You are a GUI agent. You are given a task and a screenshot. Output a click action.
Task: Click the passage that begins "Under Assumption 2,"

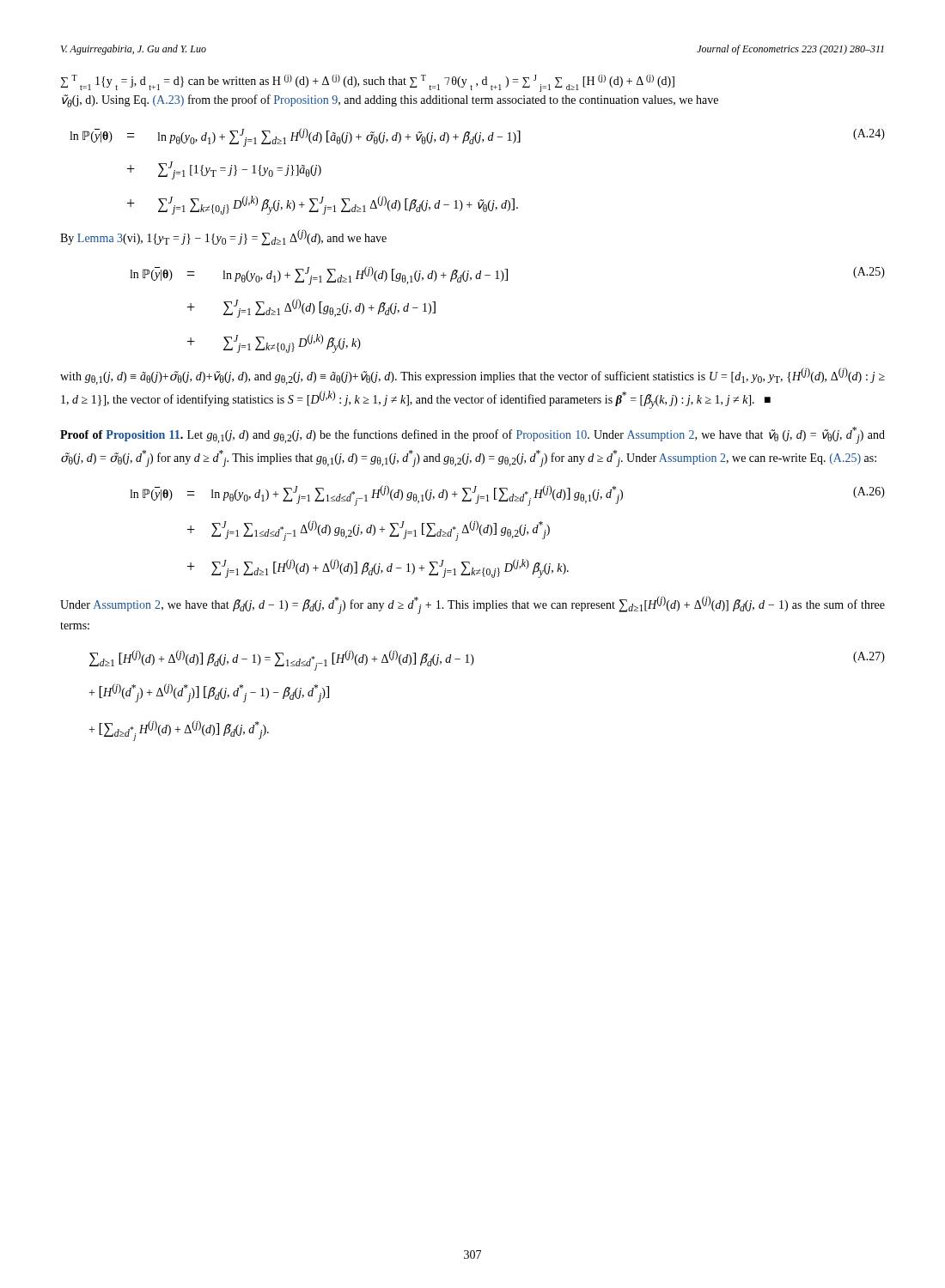tap(472, 613)
